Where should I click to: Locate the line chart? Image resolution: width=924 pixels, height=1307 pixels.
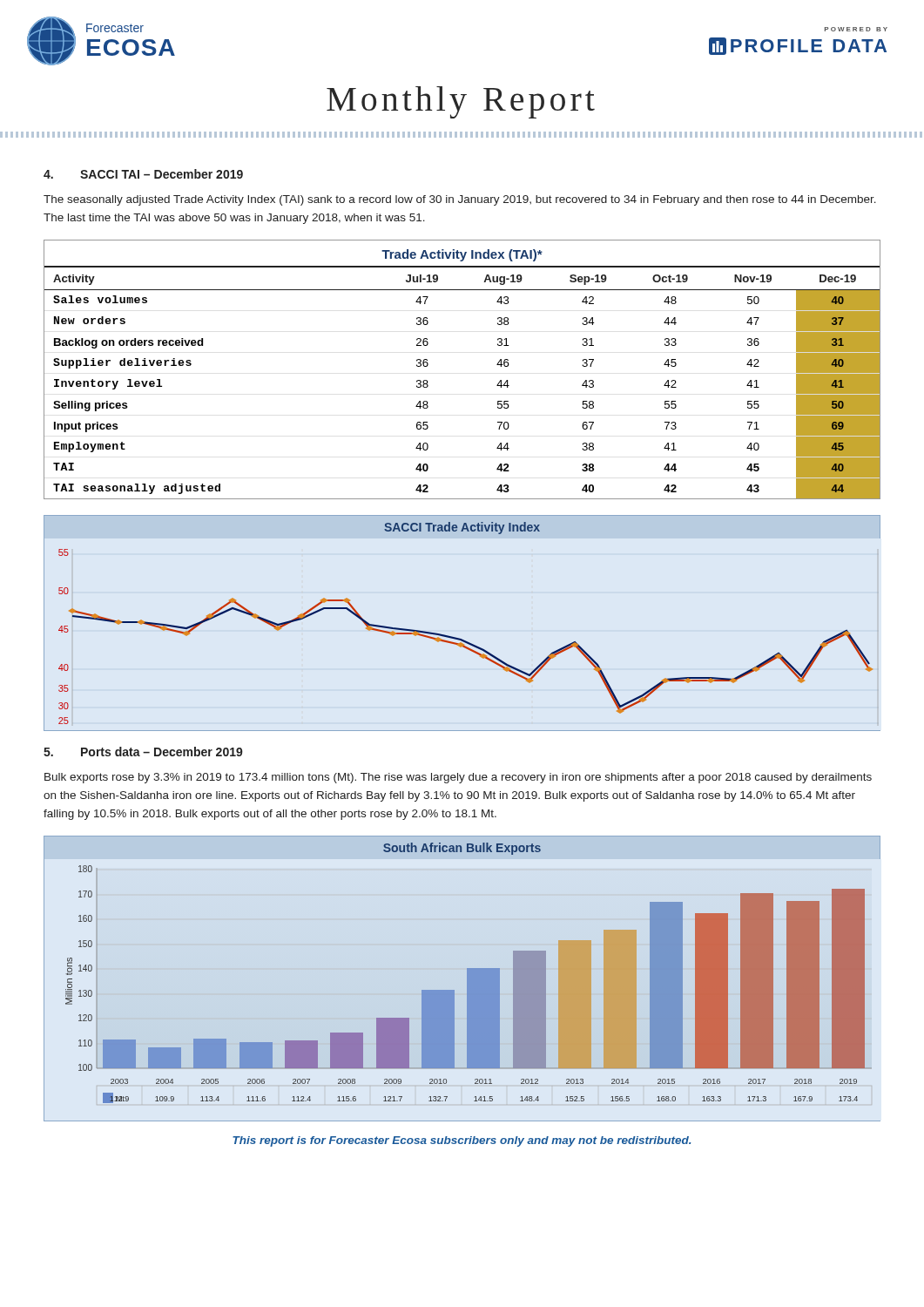pyautogui.click(x=462, y=623)
